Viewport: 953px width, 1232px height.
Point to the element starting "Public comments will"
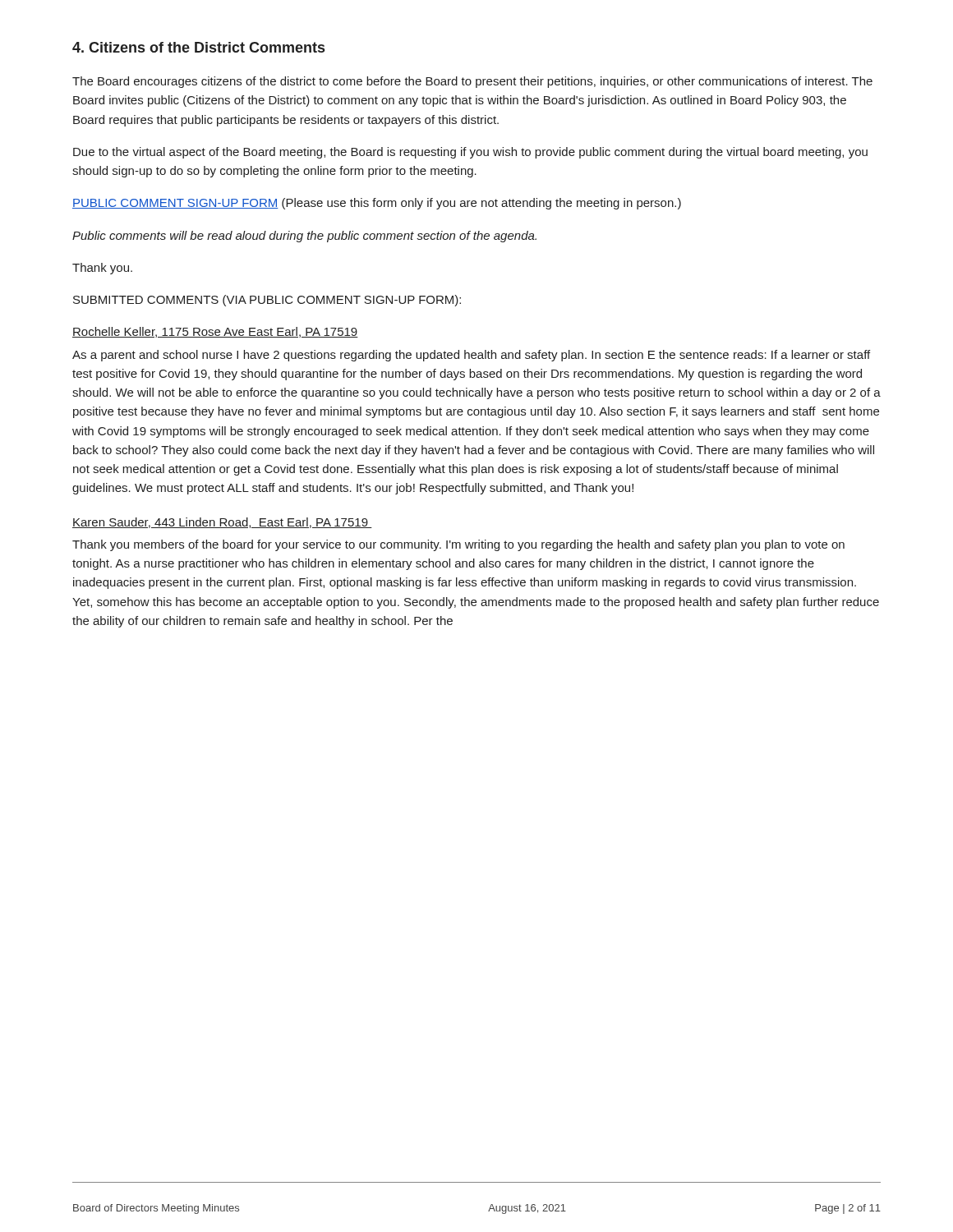pos(476,235)
